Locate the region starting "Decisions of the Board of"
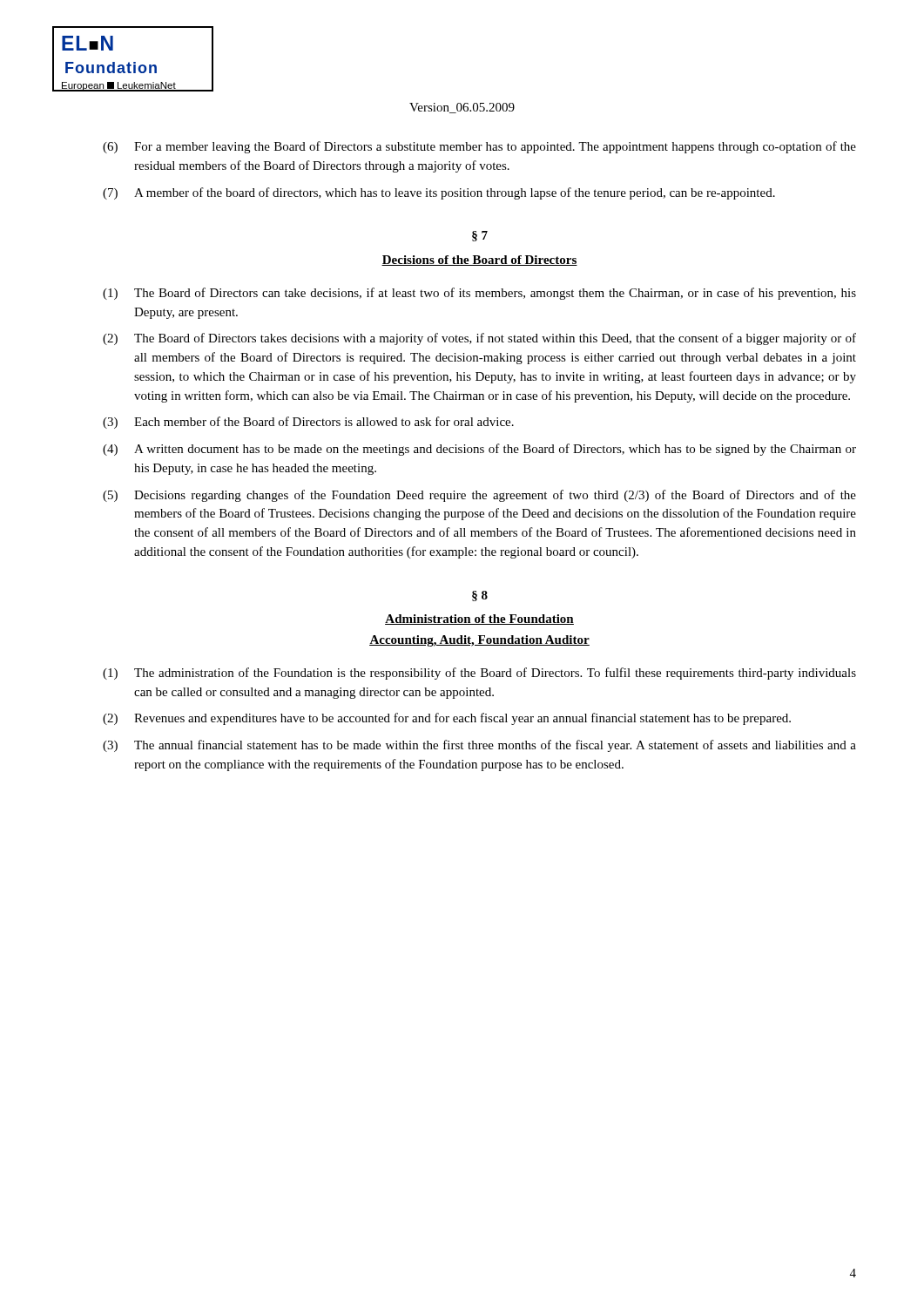The image size is (924, 1307). [479, 260]
